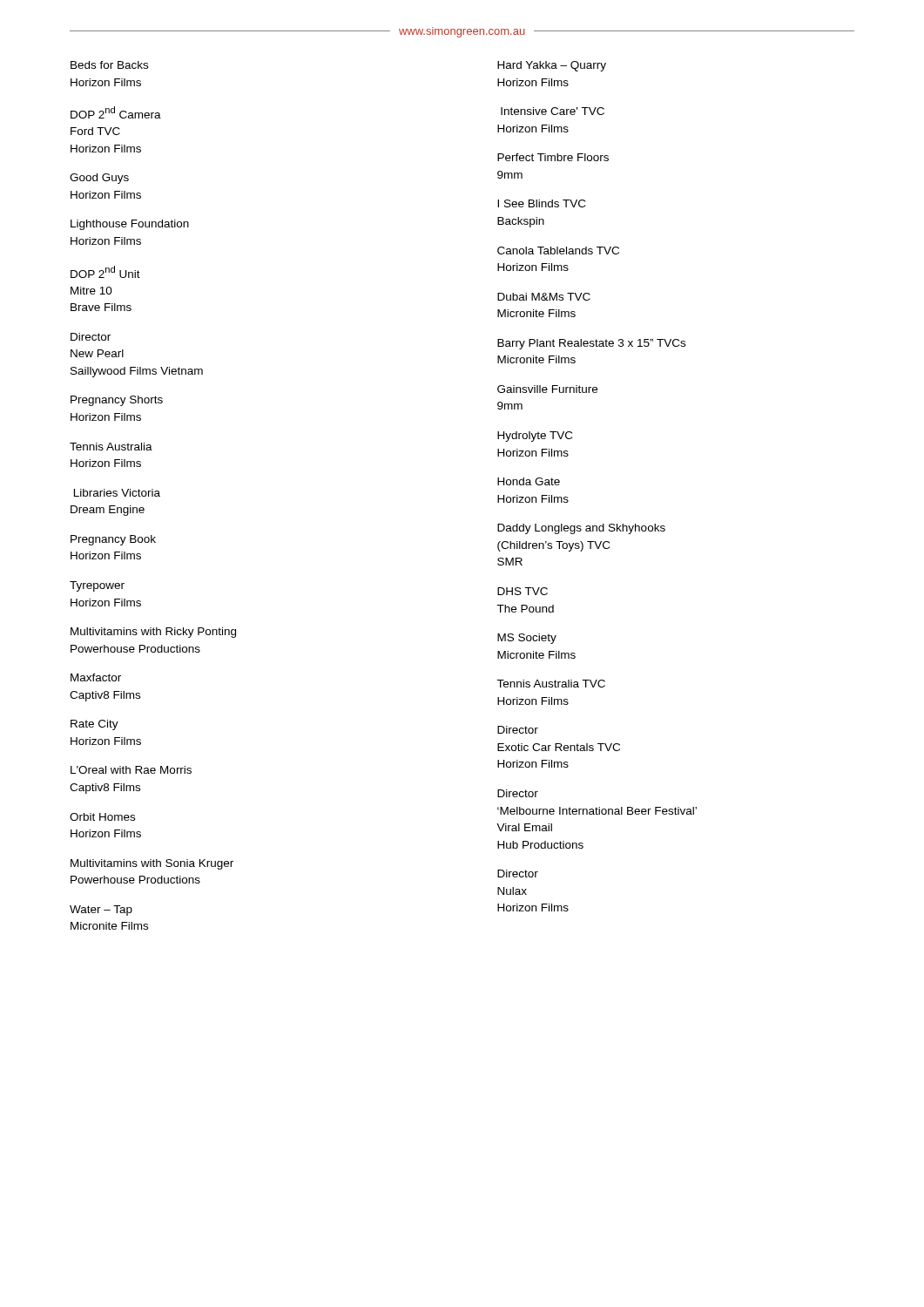Image resolution: width=924 pixels, height=1307 pixels.
Task: Select the list item containing "Honda Gate Horizon Films"
Action: pos(529,481)
